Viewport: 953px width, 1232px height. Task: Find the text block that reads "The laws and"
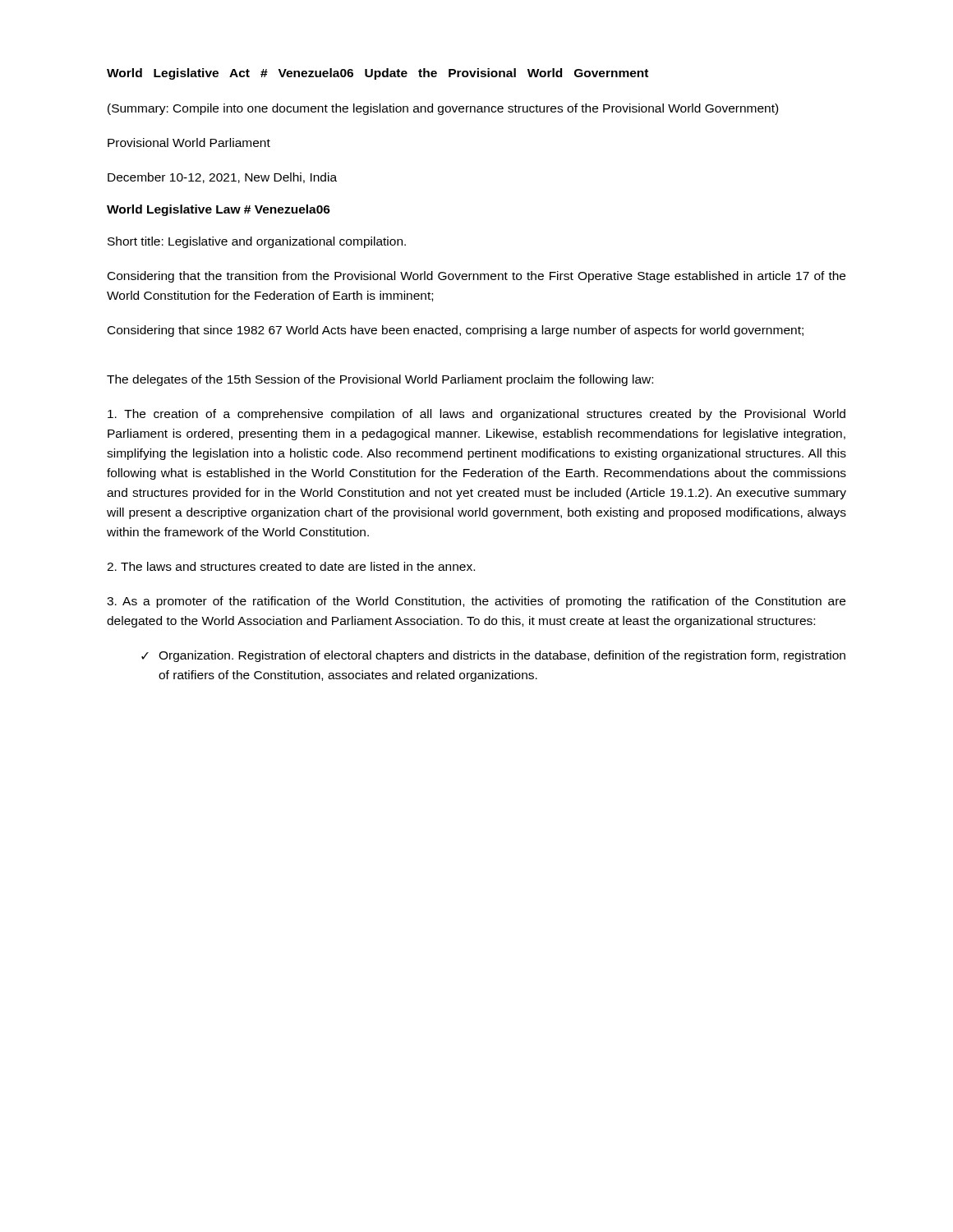291,567
